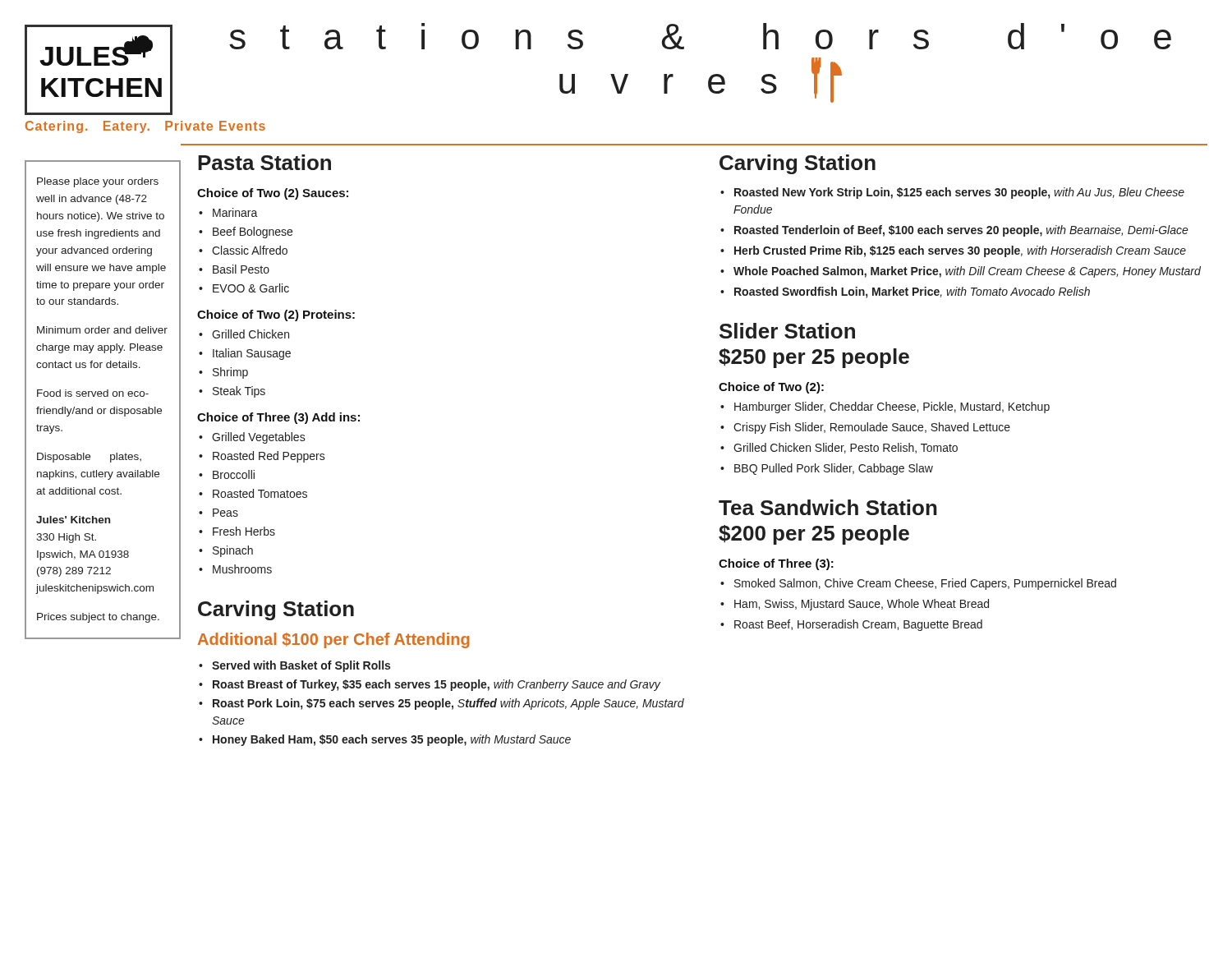The width and height of the screenshot is (1232, 953).
Task: Find the text block starting "Roasted Red Peppers"
Action: [268, 456]
